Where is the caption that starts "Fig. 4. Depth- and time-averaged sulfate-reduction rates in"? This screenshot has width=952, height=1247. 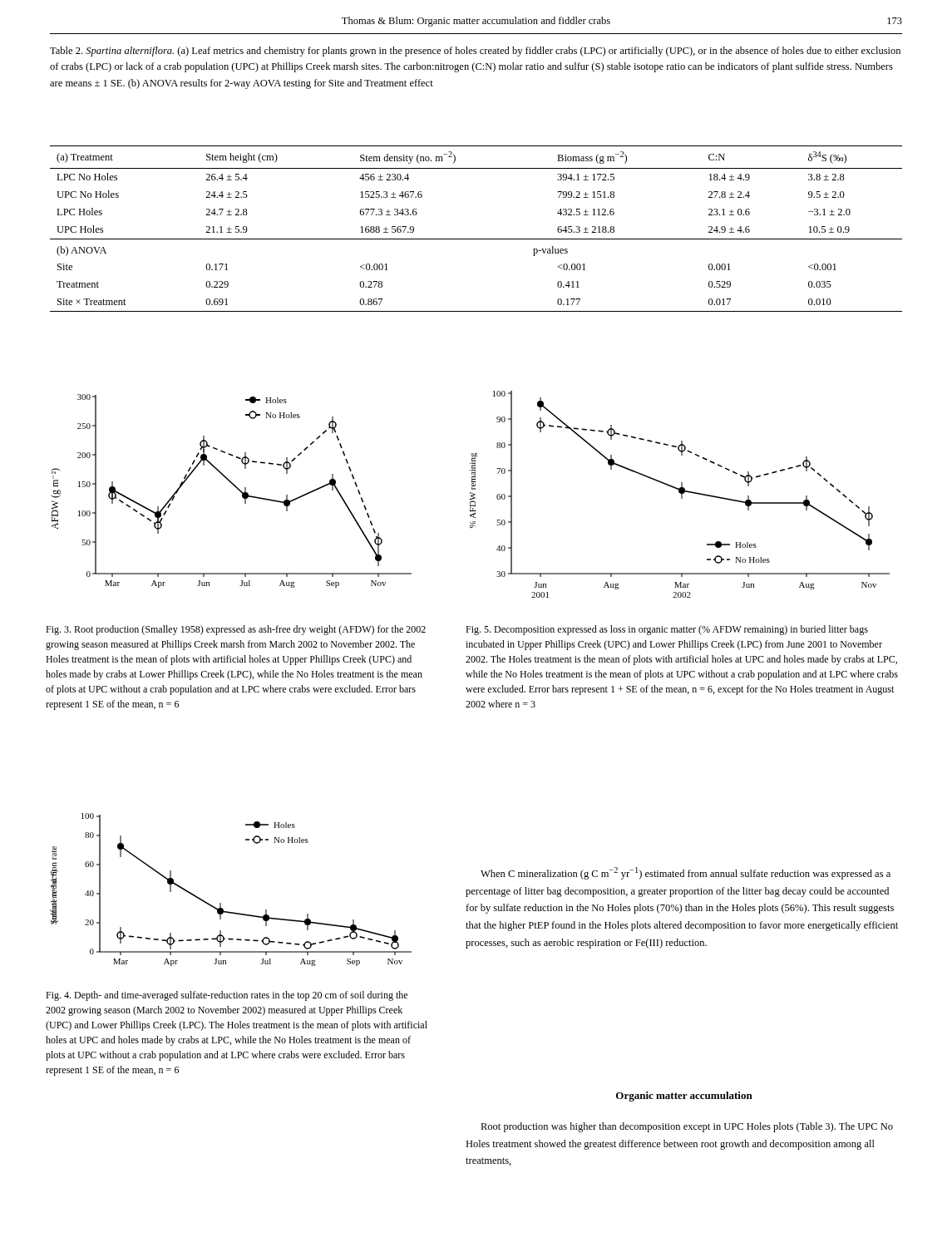click(237, 1033)
